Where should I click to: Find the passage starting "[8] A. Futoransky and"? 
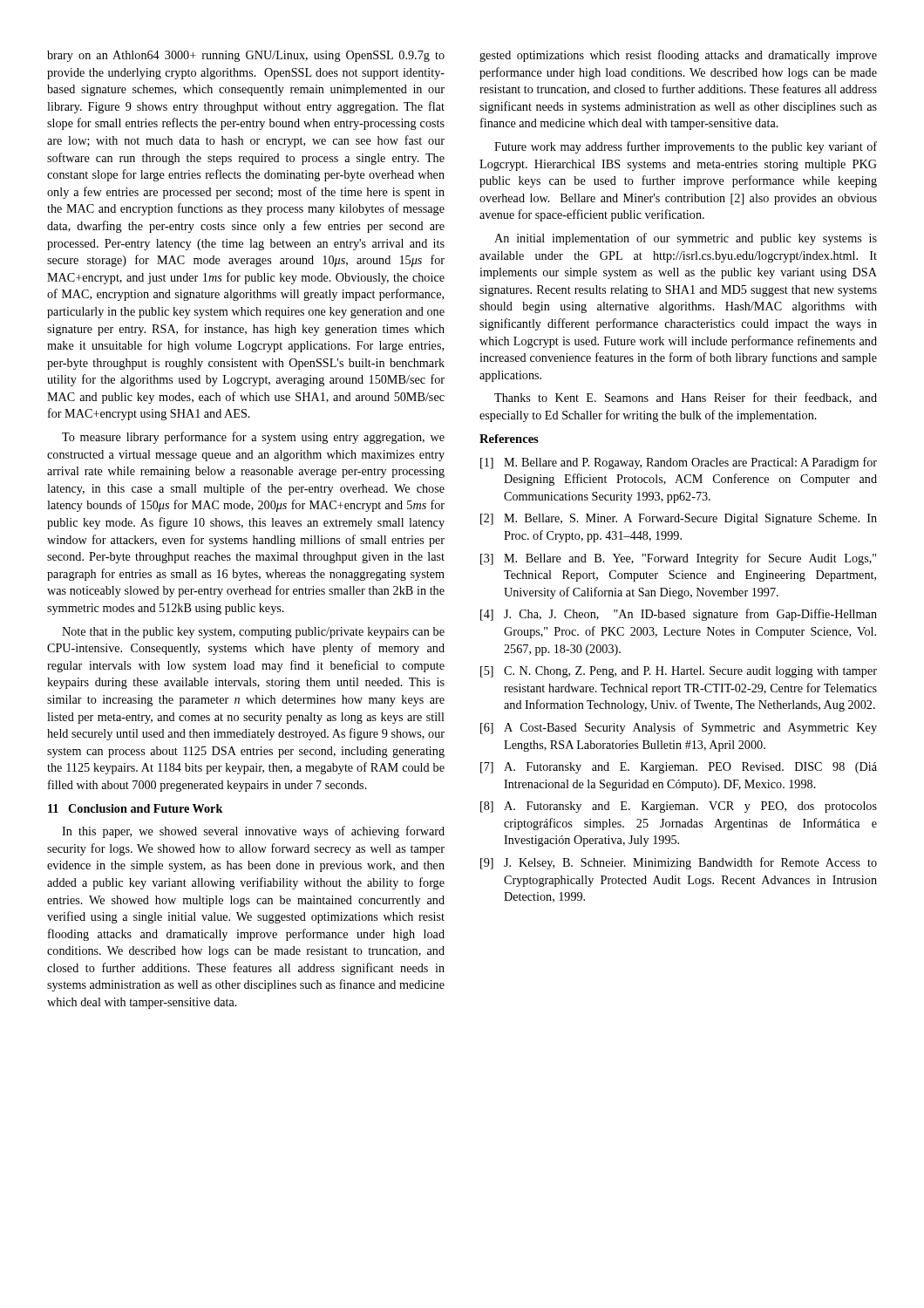coord(678,824)
